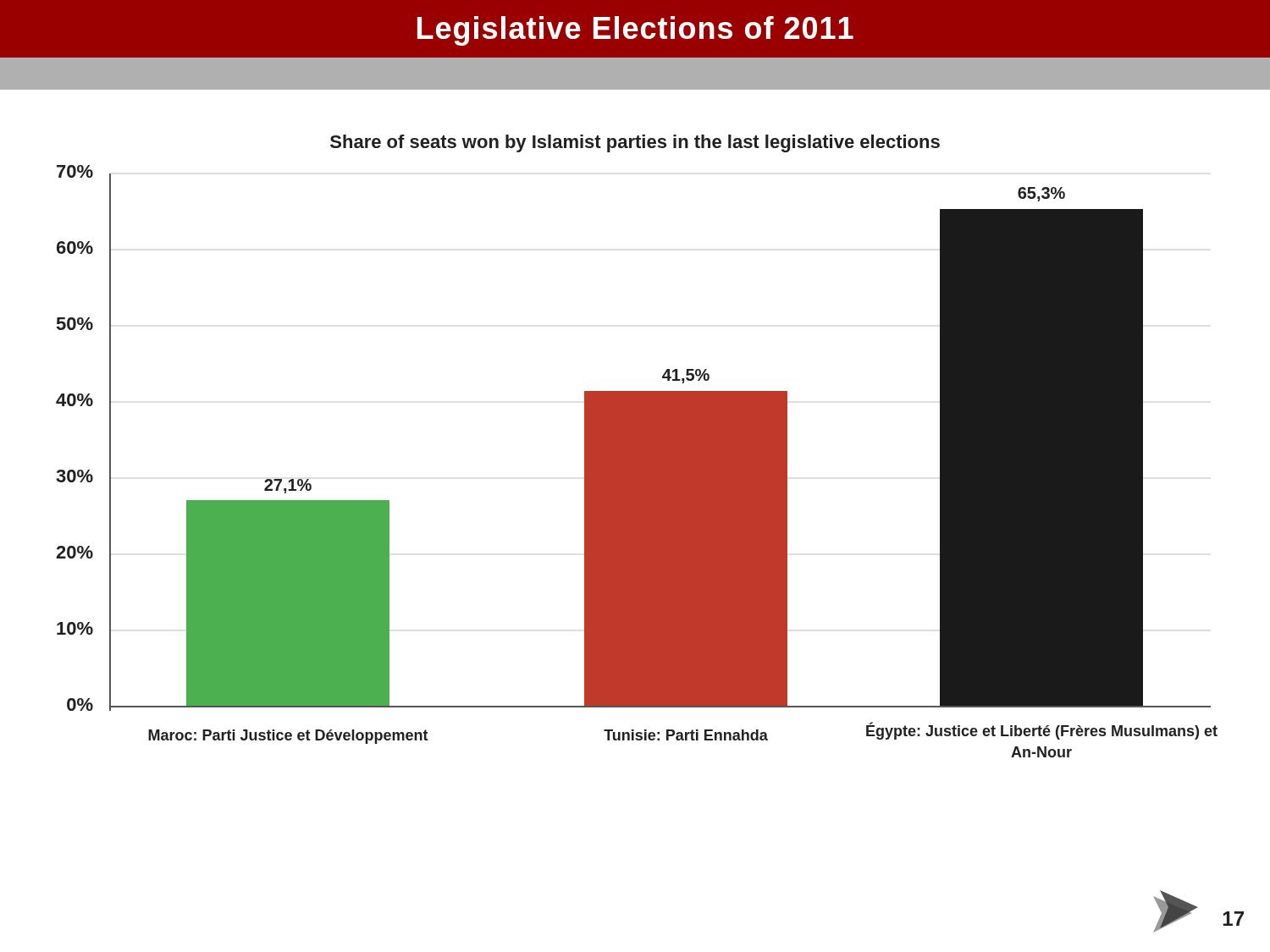Select the bar chart
Viewport: 1270px width, 952px height.
click(635, 487)
